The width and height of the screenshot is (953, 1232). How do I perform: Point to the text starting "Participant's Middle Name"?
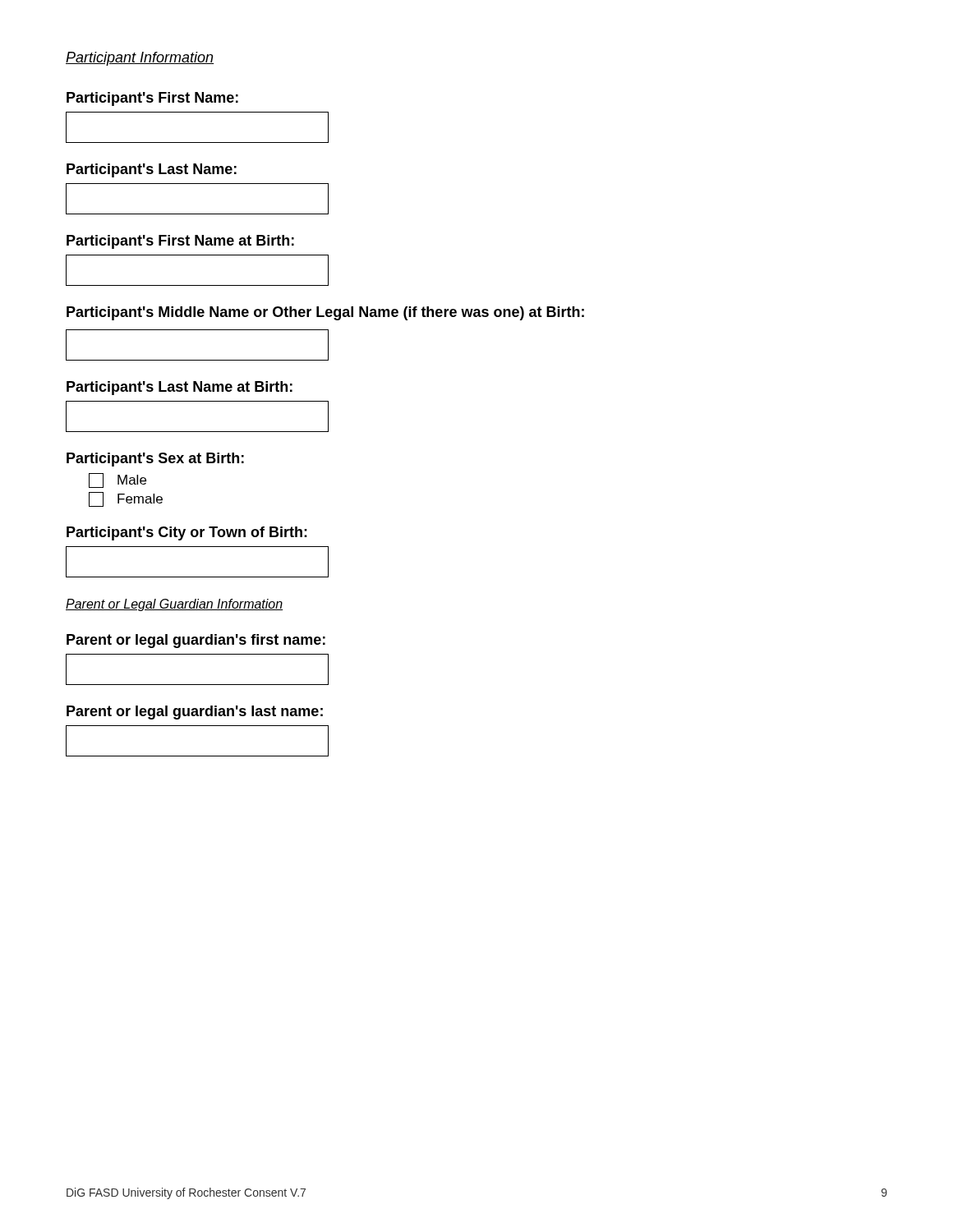click(325, 313)
